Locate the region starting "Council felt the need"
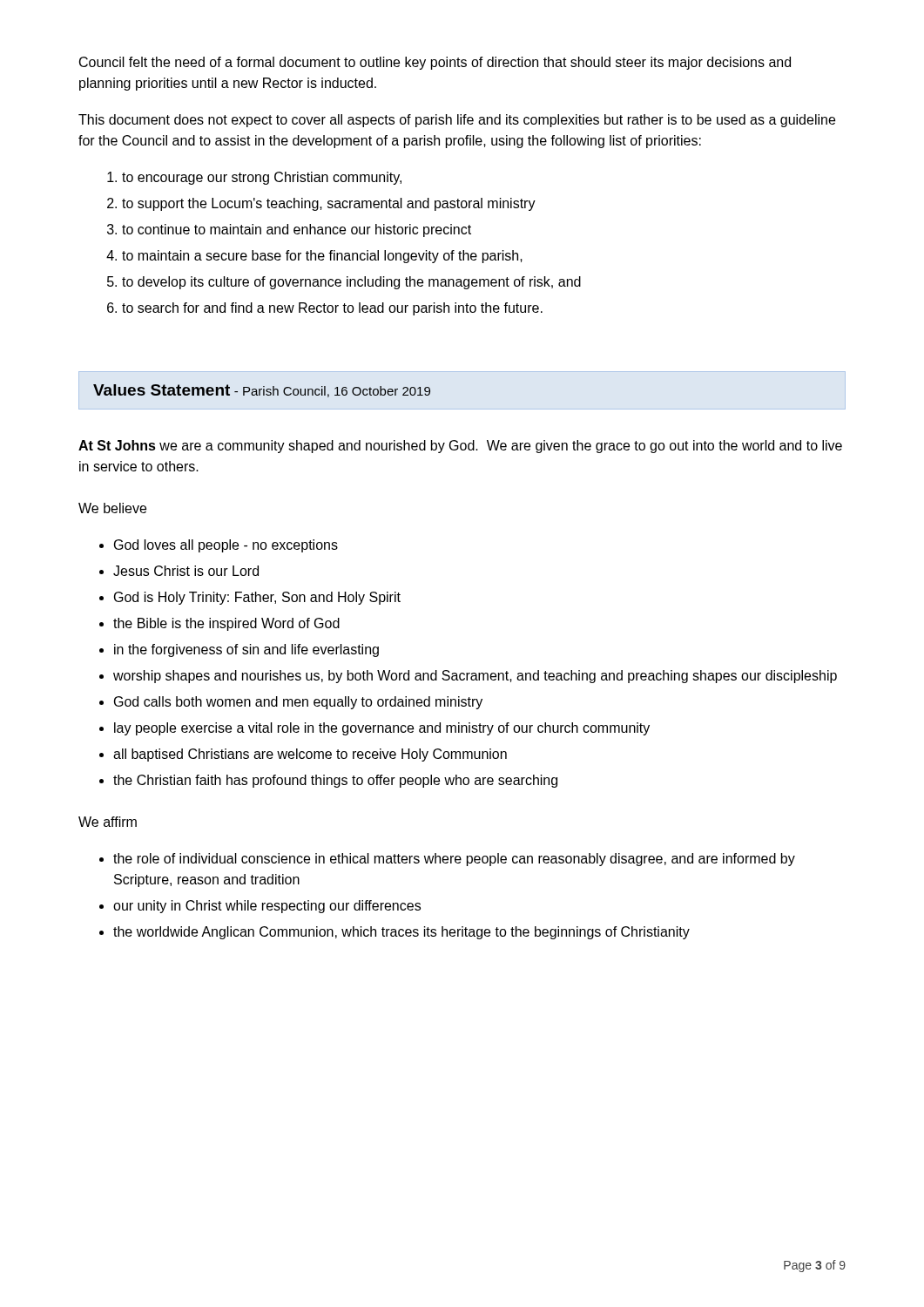This screenshot has height=1307, width=924. point(462,73)
